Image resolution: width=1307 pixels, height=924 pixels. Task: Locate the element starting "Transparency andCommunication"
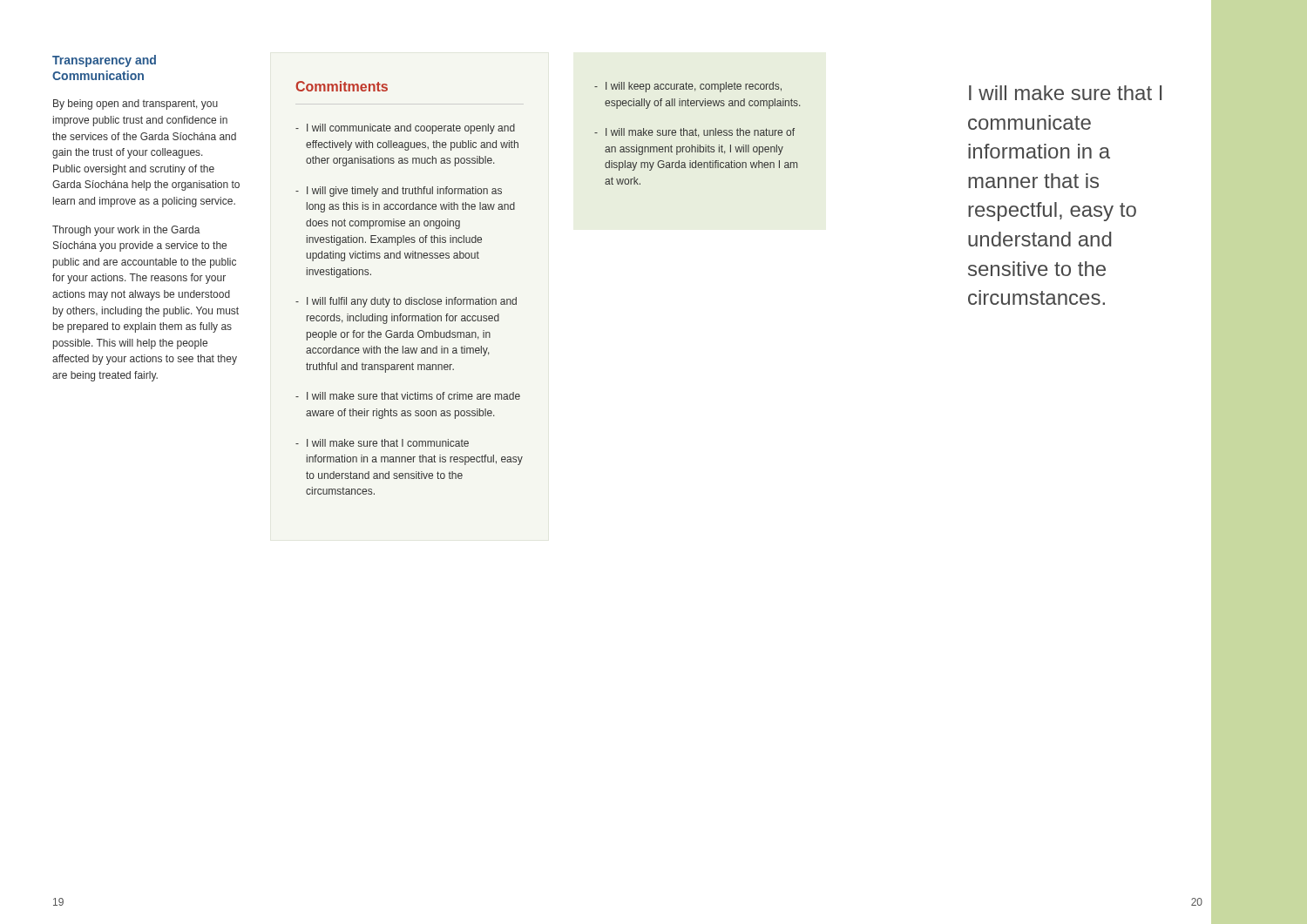(x=104, y=68)
